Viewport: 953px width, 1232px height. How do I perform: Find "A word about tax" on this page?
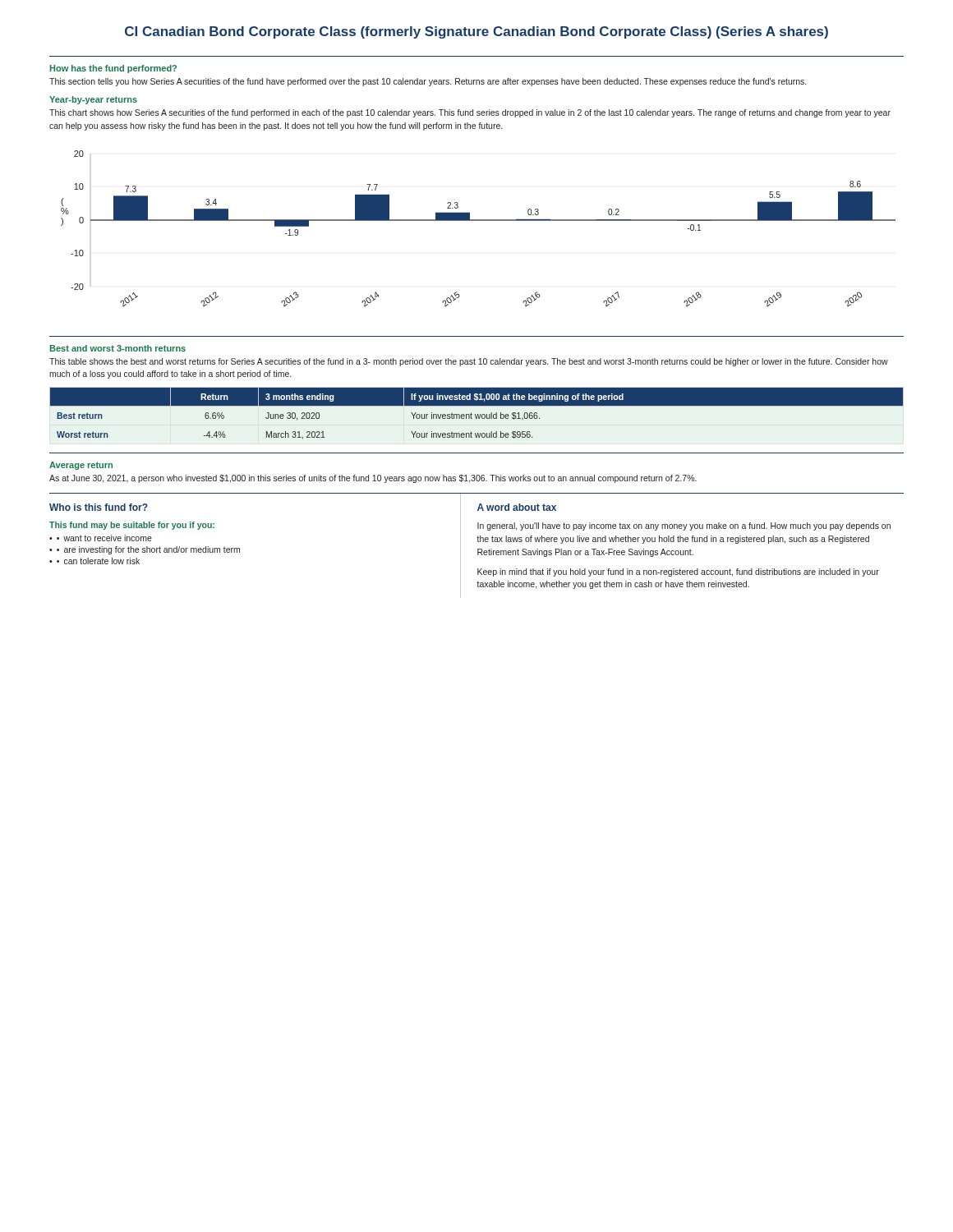coord(517,508)
